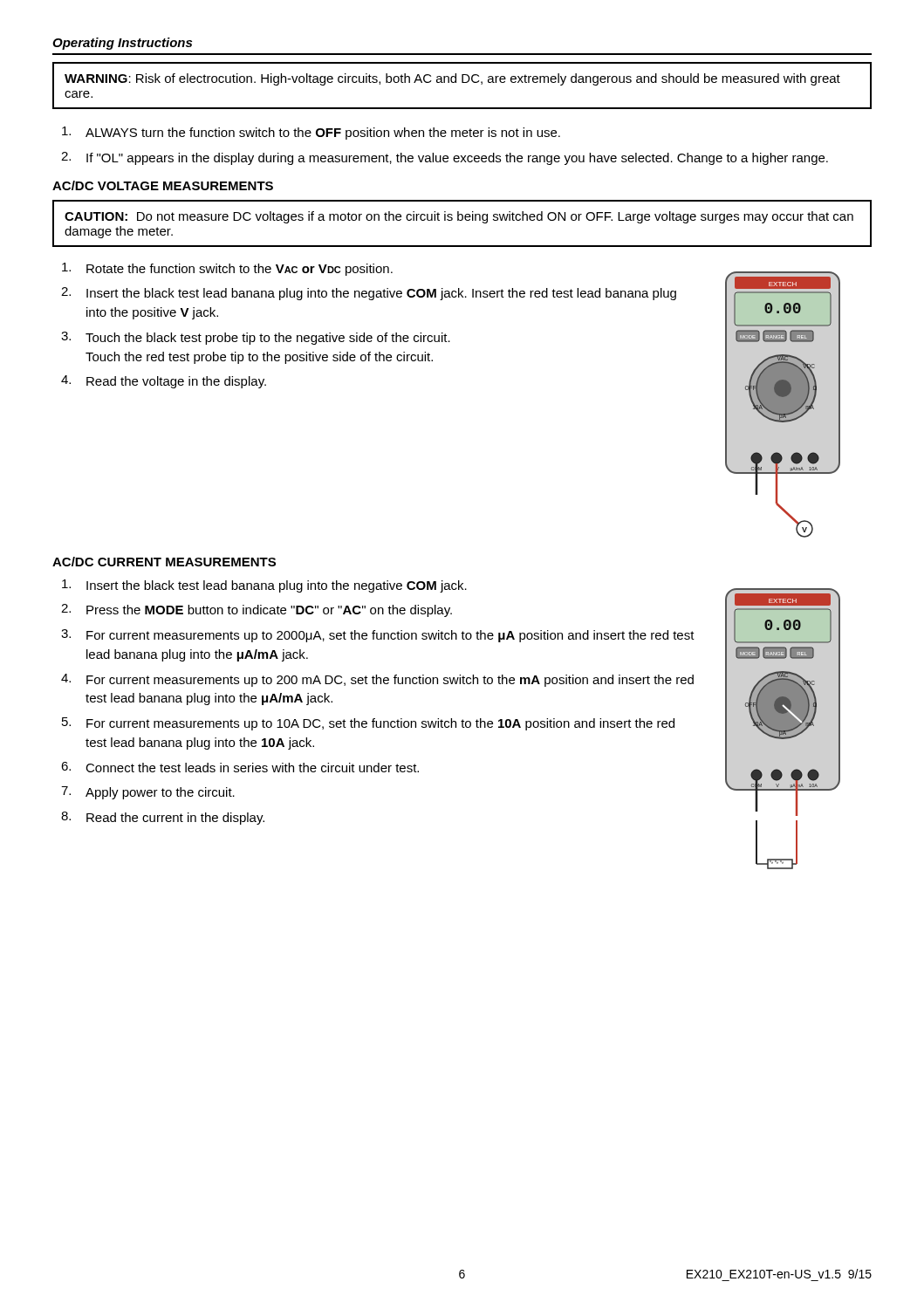Locate the region starting "4. Read the voltage"
The height and width of the screenshot is (1309, 924).
(x=164, y=382)
